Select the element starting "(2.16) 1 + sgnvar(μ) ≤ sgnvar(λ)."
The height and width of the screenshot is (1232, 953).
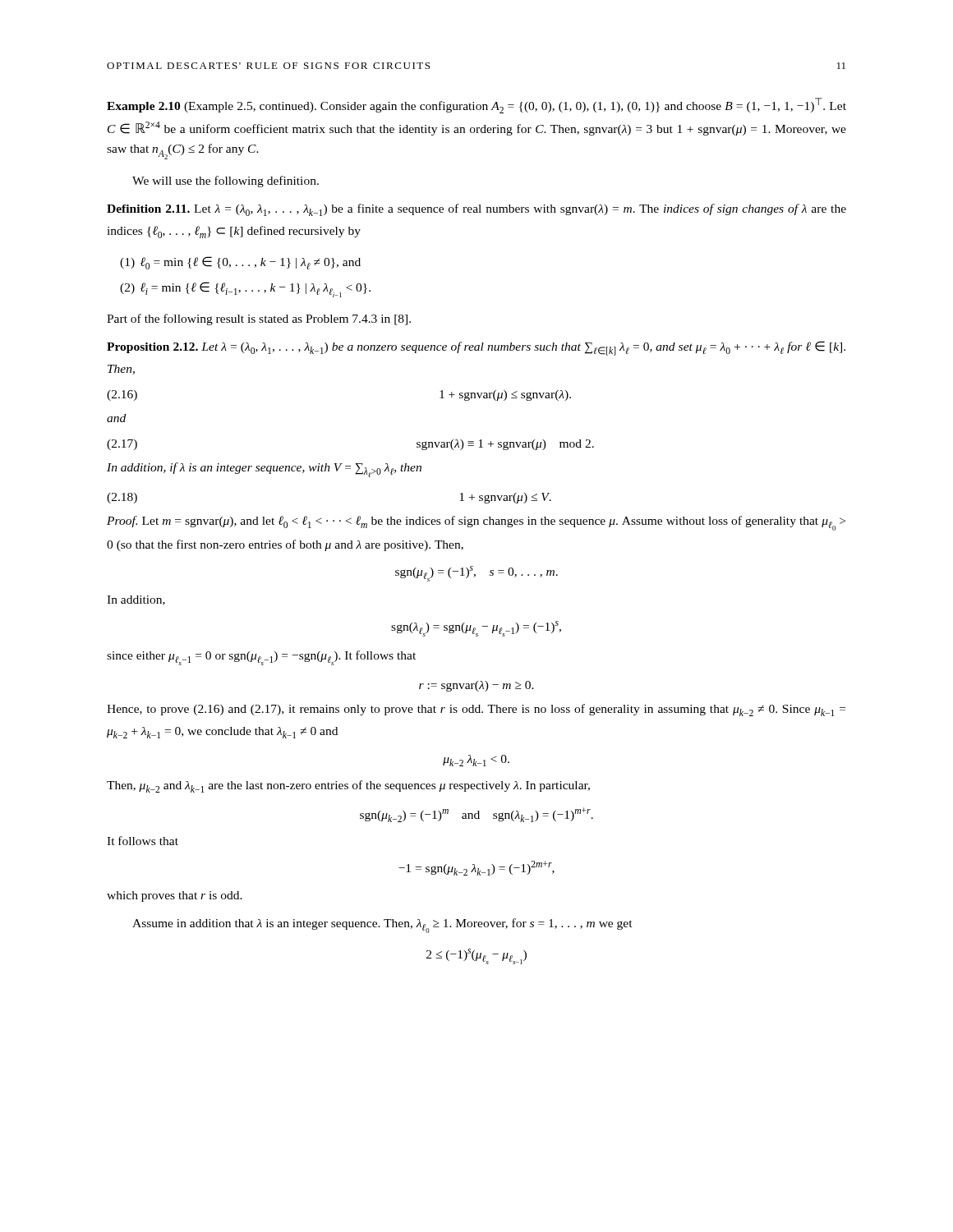pyautogui.click(x=476, y=394)
